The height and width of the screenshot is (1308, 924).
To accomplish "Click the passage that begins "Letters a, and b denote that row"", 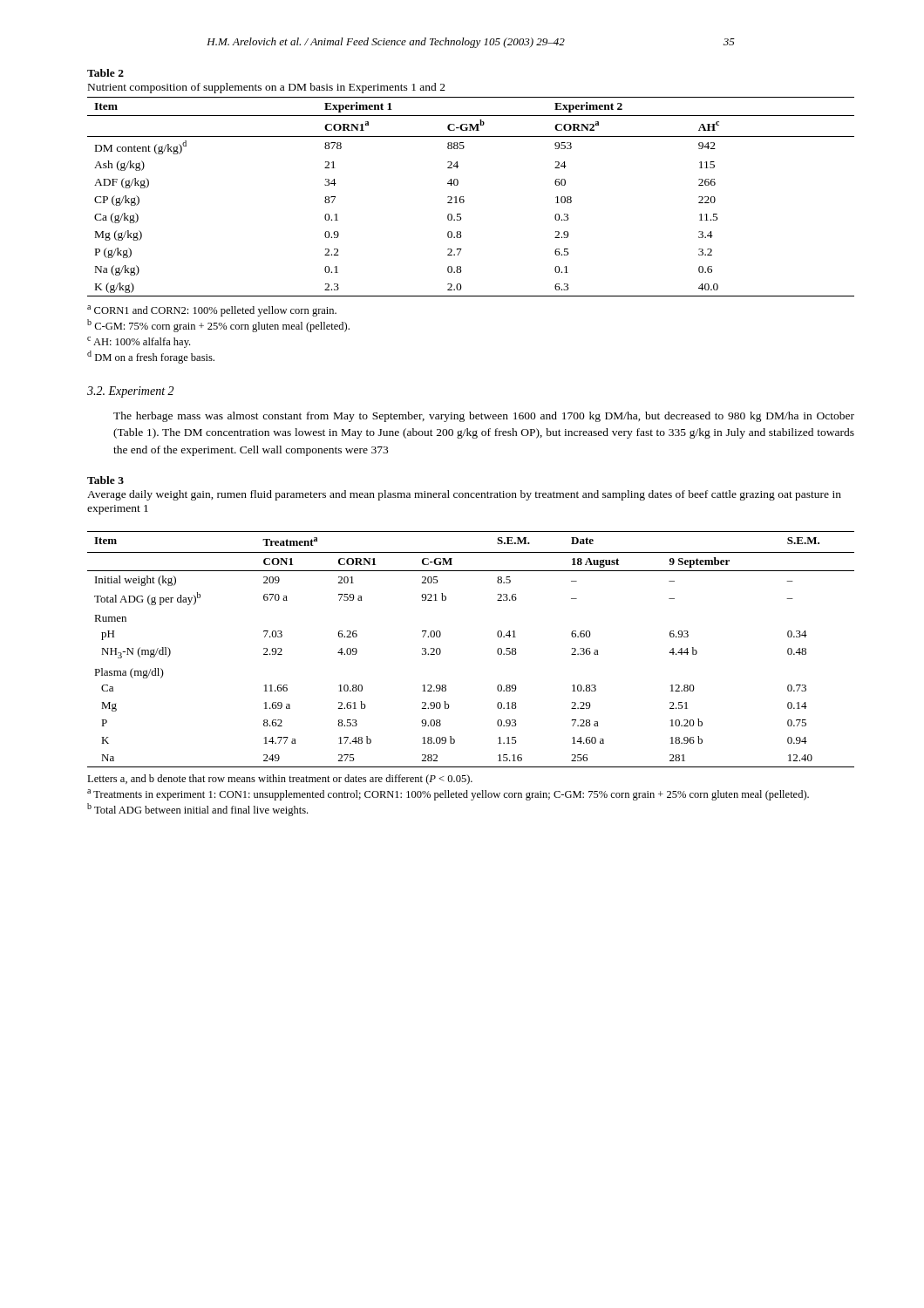I will click(471, 795).
